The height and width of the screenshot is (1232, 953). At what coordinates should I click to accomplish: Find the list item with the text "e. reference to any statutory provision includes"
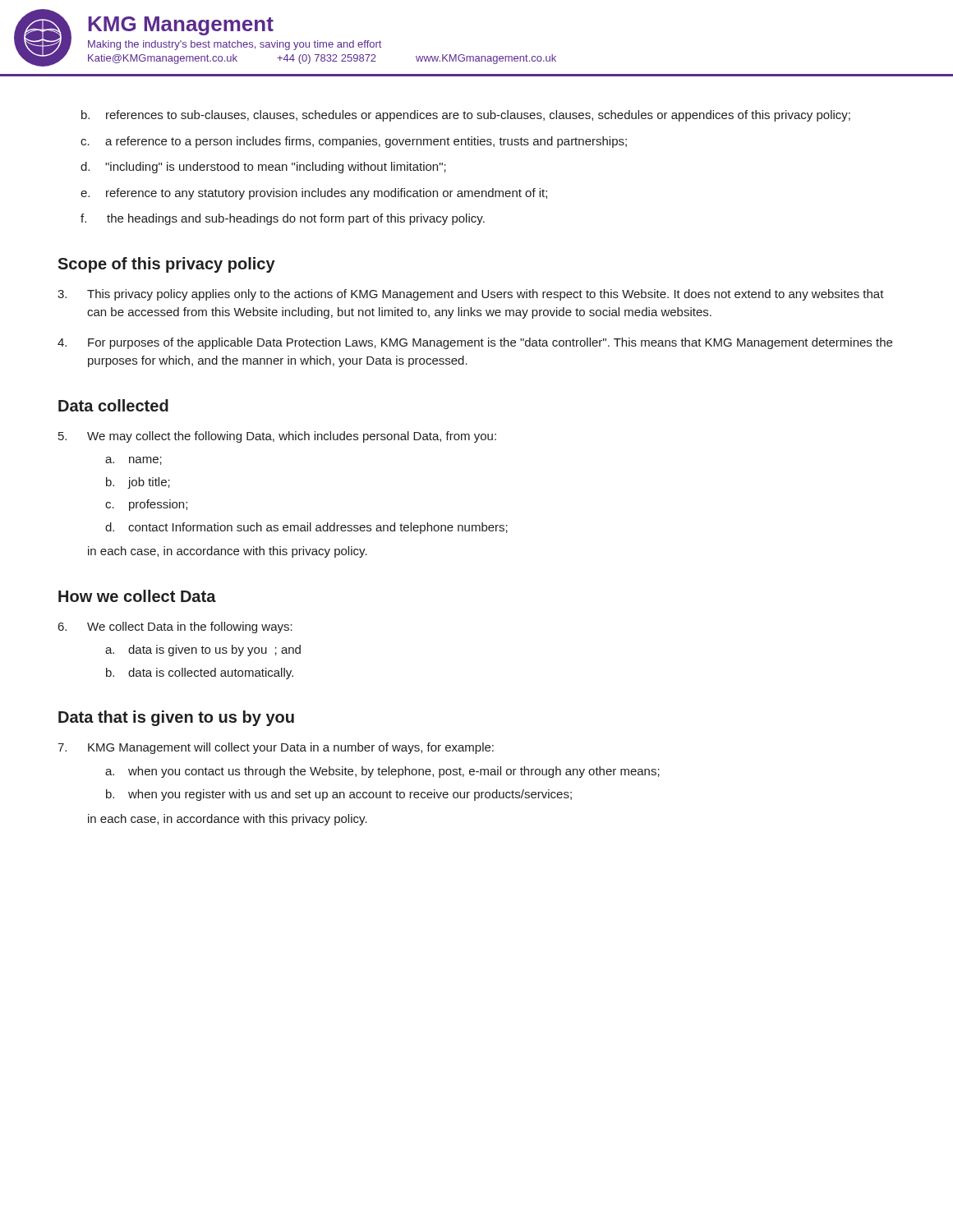coord(314,193)
